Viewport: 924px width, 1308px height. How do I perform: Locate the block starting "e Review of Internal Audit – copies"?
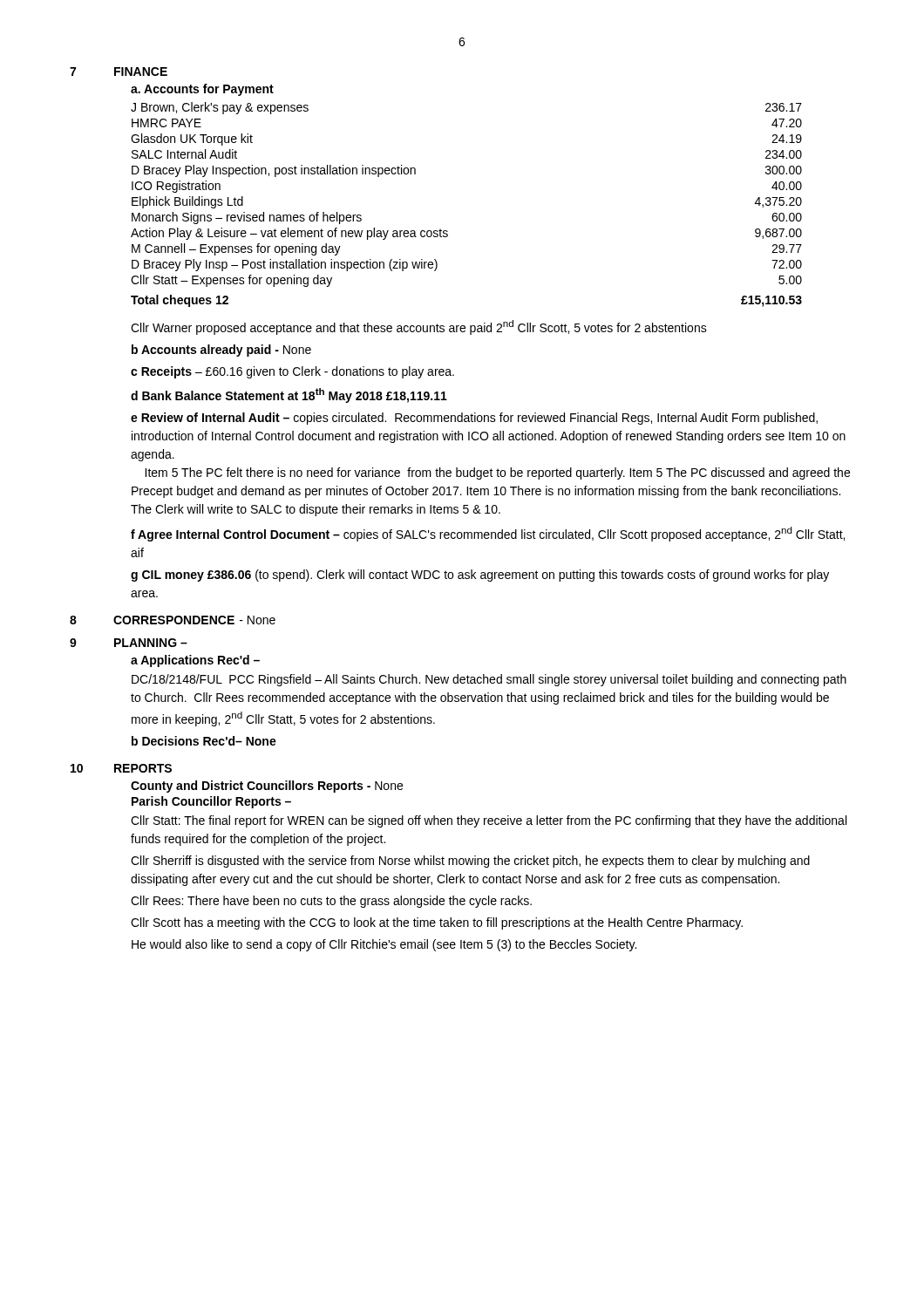[491, 464]
